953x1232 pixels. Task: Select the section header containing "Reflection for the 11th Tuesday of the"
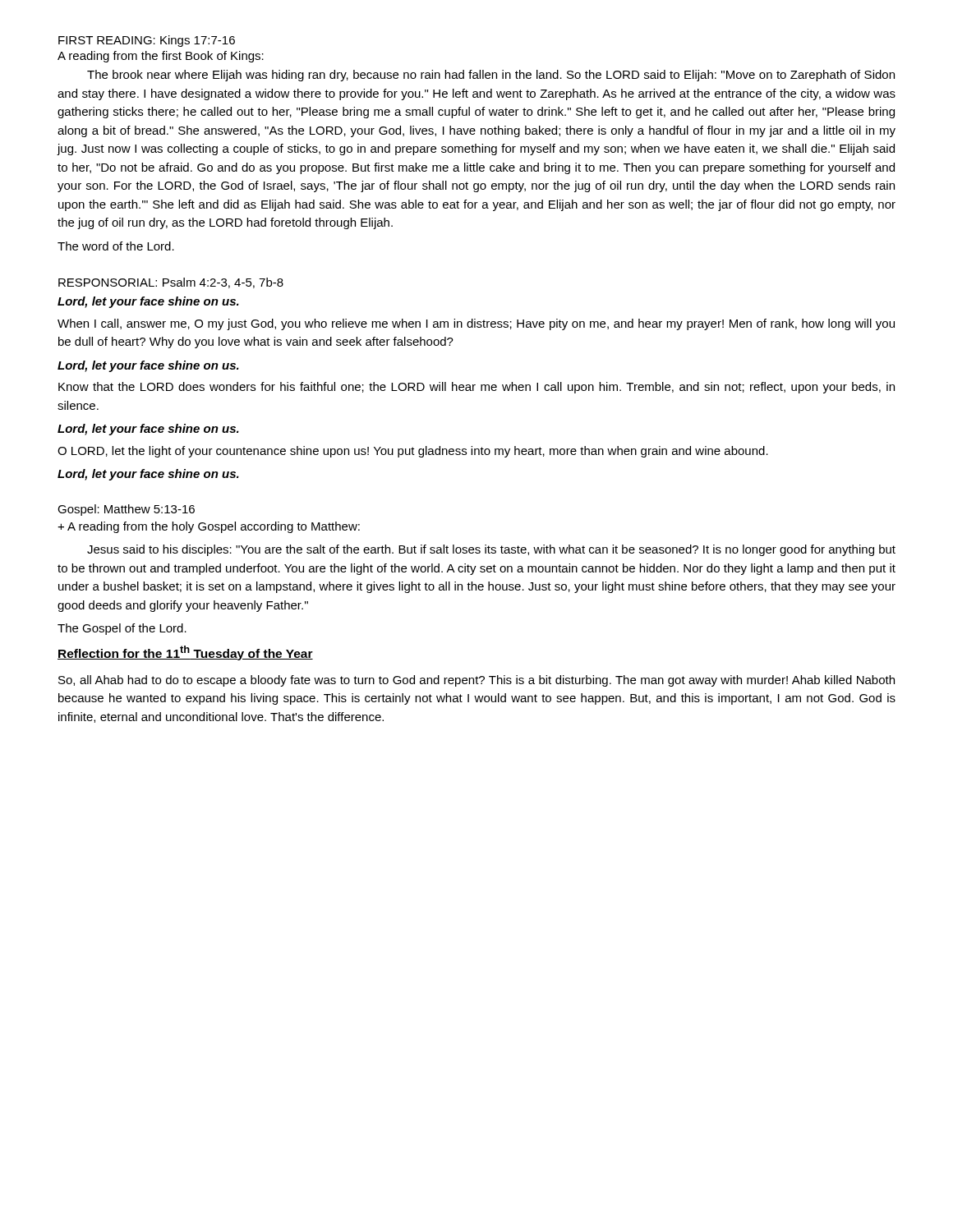point(185,651)
